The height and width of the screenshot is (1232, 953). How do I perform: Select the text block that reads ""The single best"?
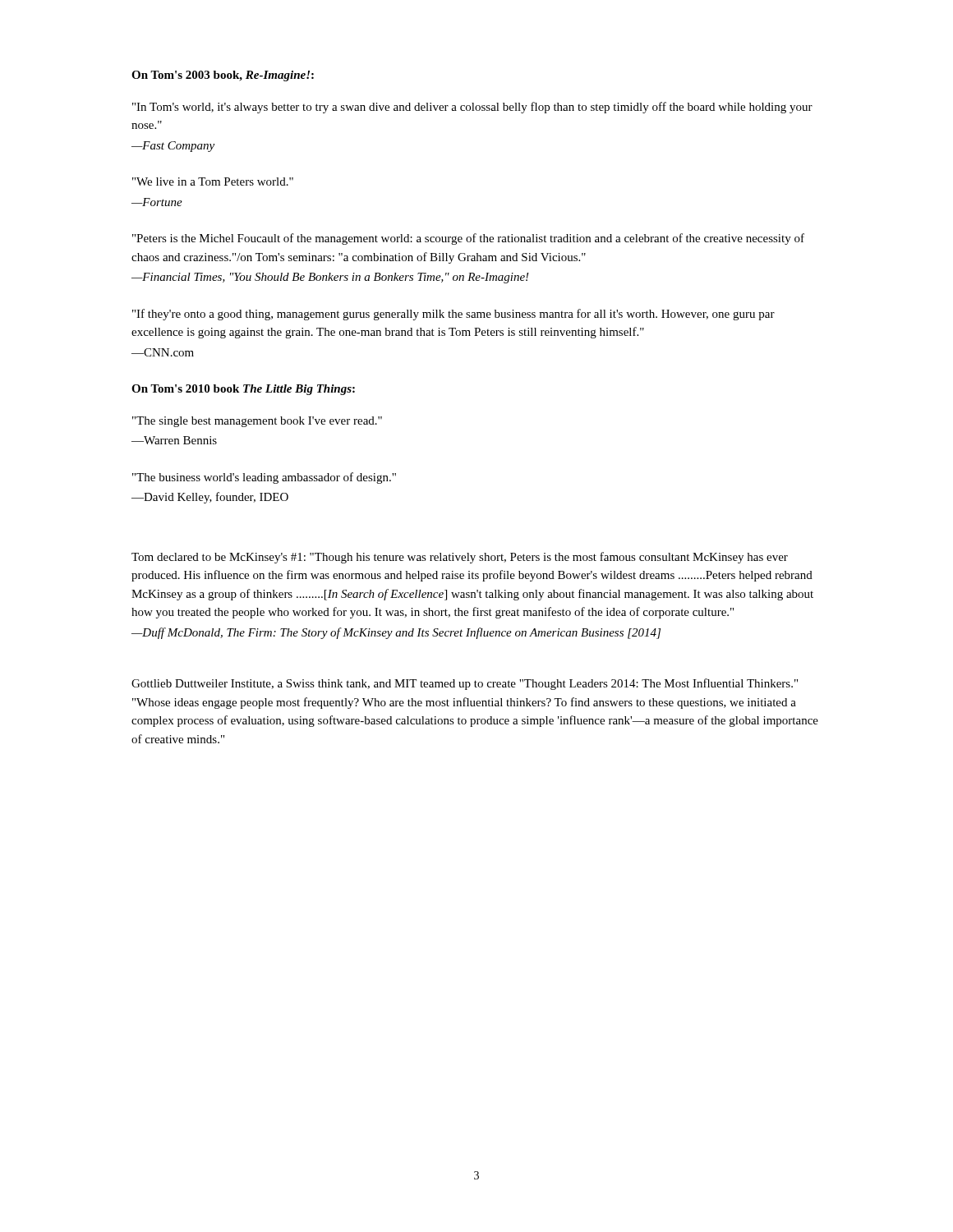point(257,422)
